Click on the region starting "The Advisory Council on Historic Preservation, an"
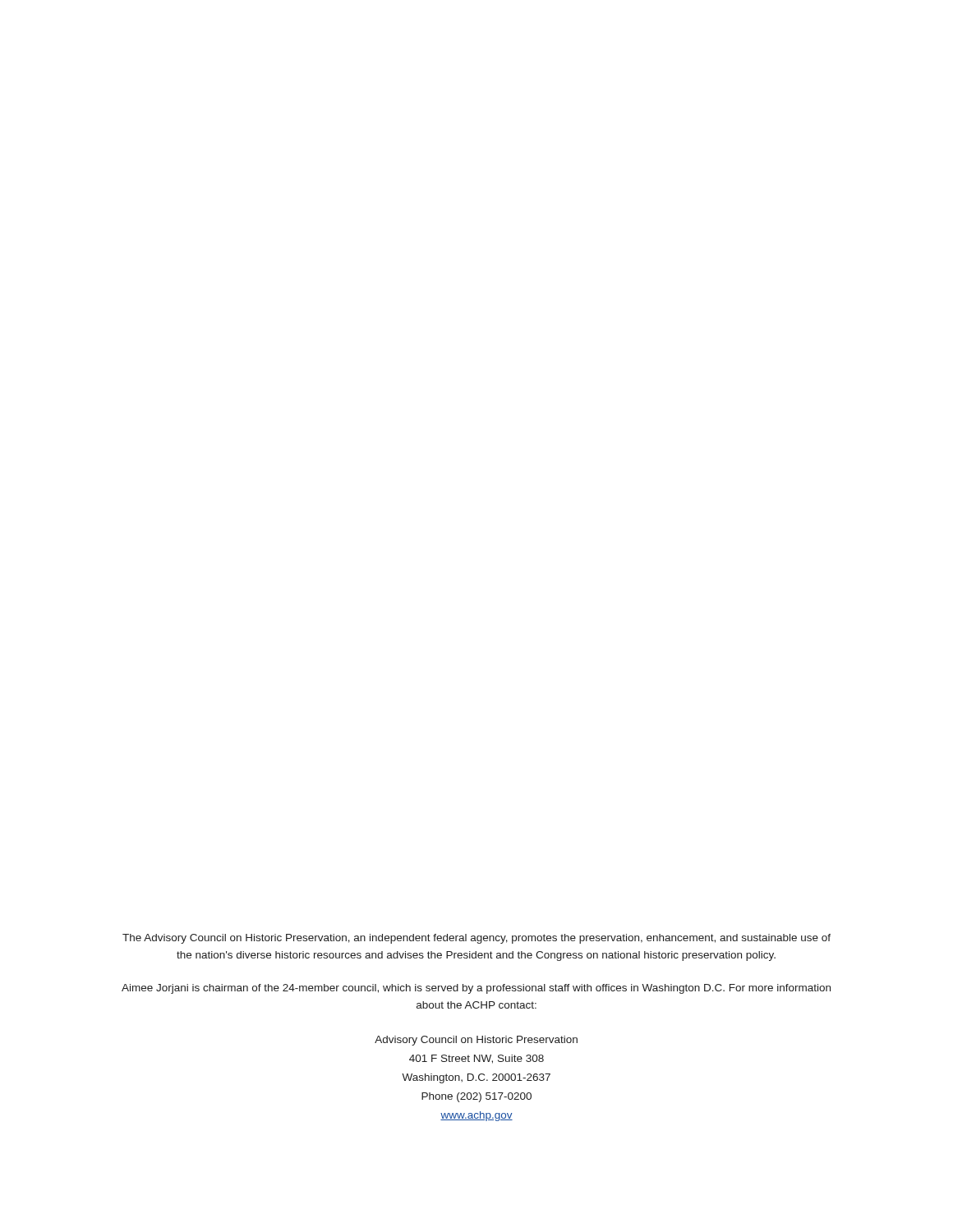The width and height of the screenshot is (953, 1232). click(x=476, y=946)
